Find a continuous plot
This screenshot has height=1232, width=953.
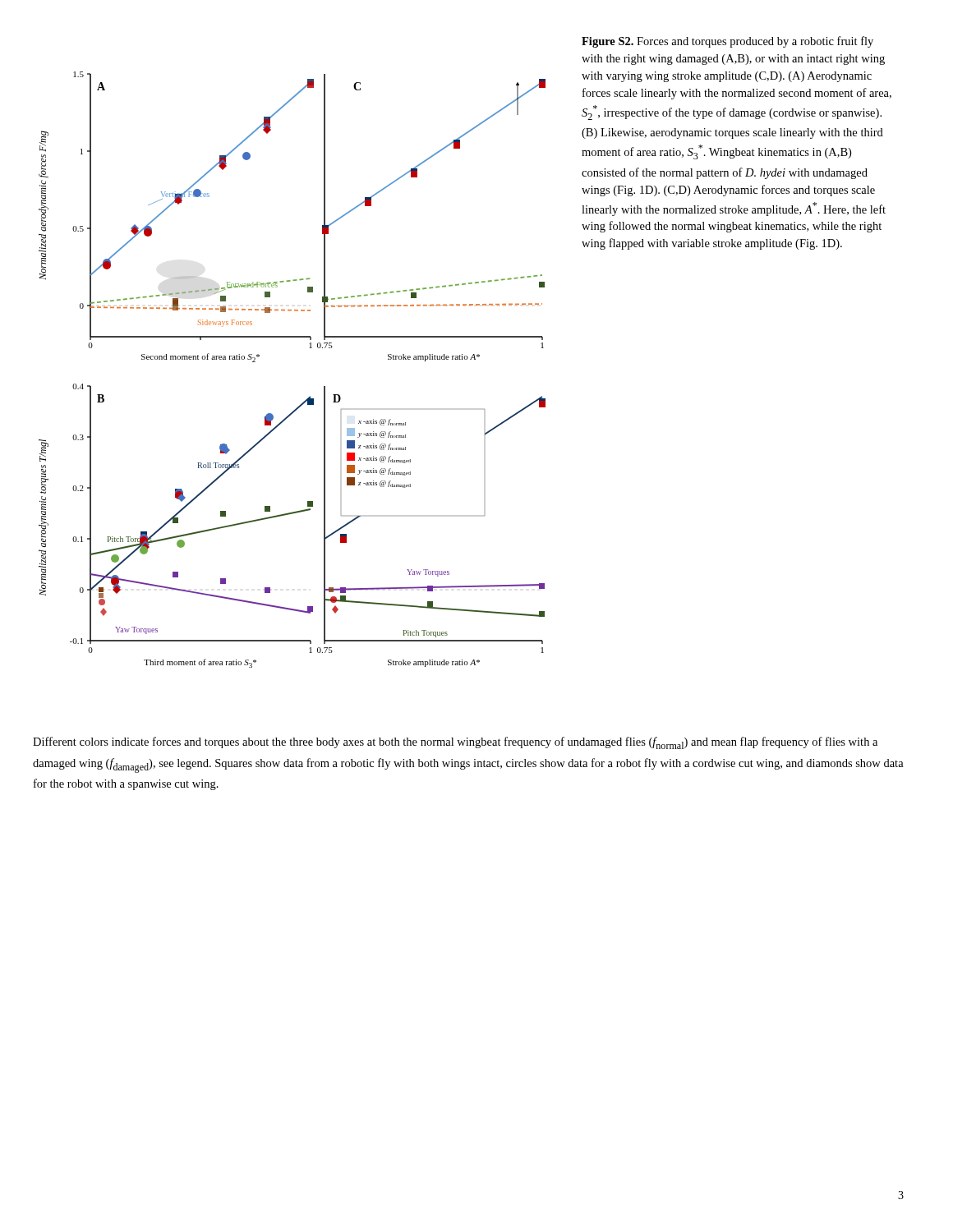pos(296,374)
